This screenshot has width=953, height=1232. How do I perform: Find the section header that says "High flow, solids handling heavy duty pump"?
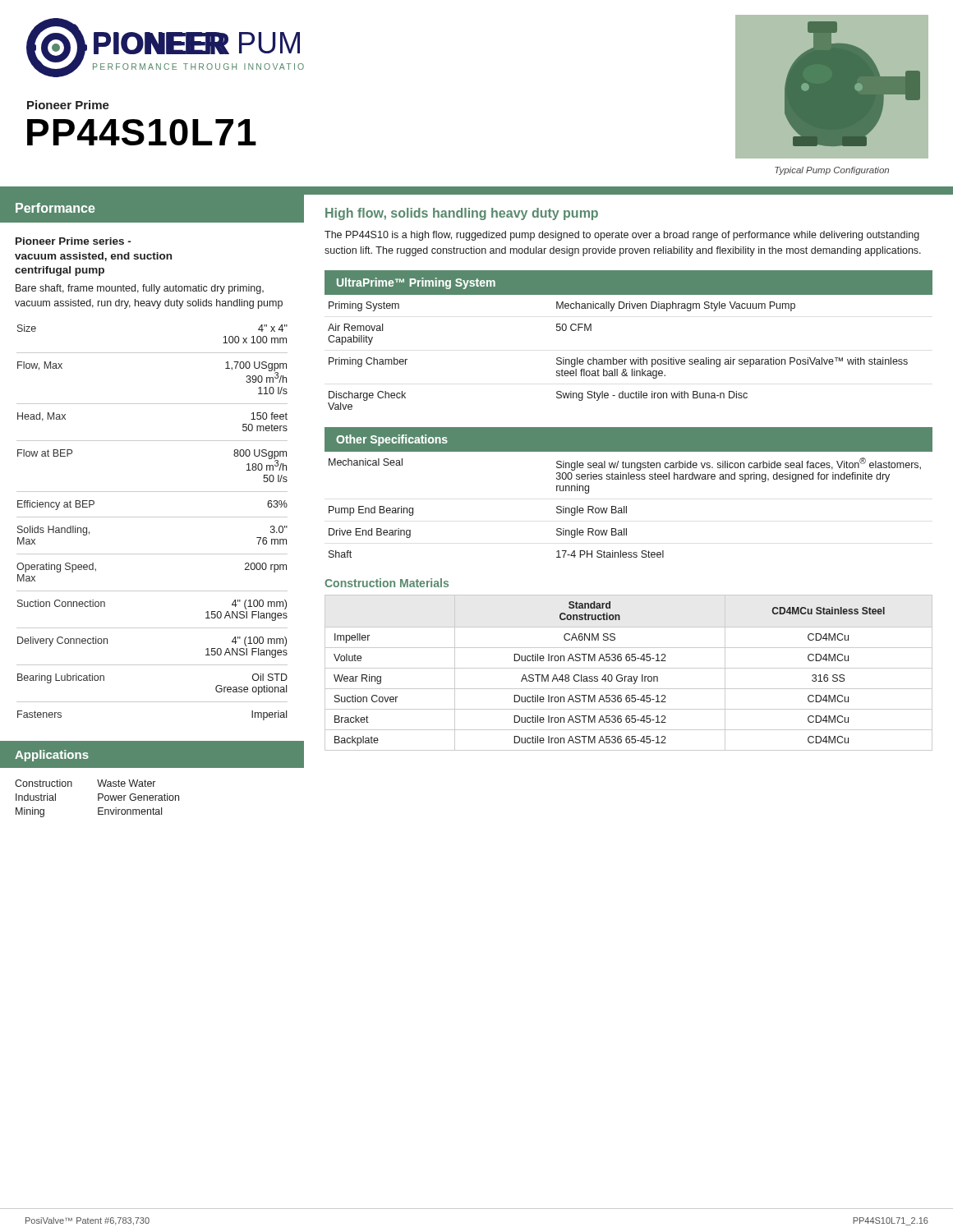[x=462, y=213]
